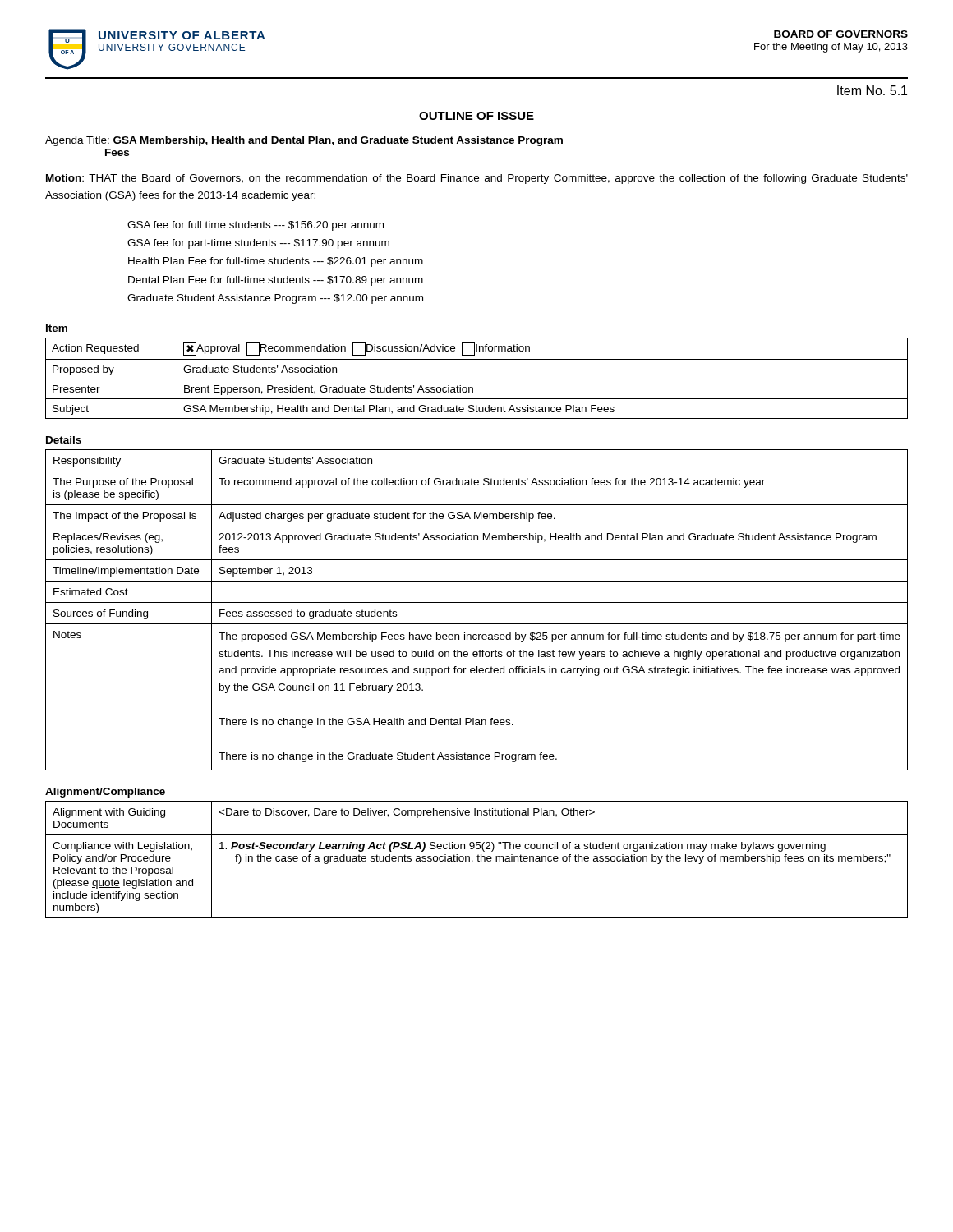Select the text starting "Agenda Title: GSA Membership, Health and"
953x1232 pixels.
(304, 146)
